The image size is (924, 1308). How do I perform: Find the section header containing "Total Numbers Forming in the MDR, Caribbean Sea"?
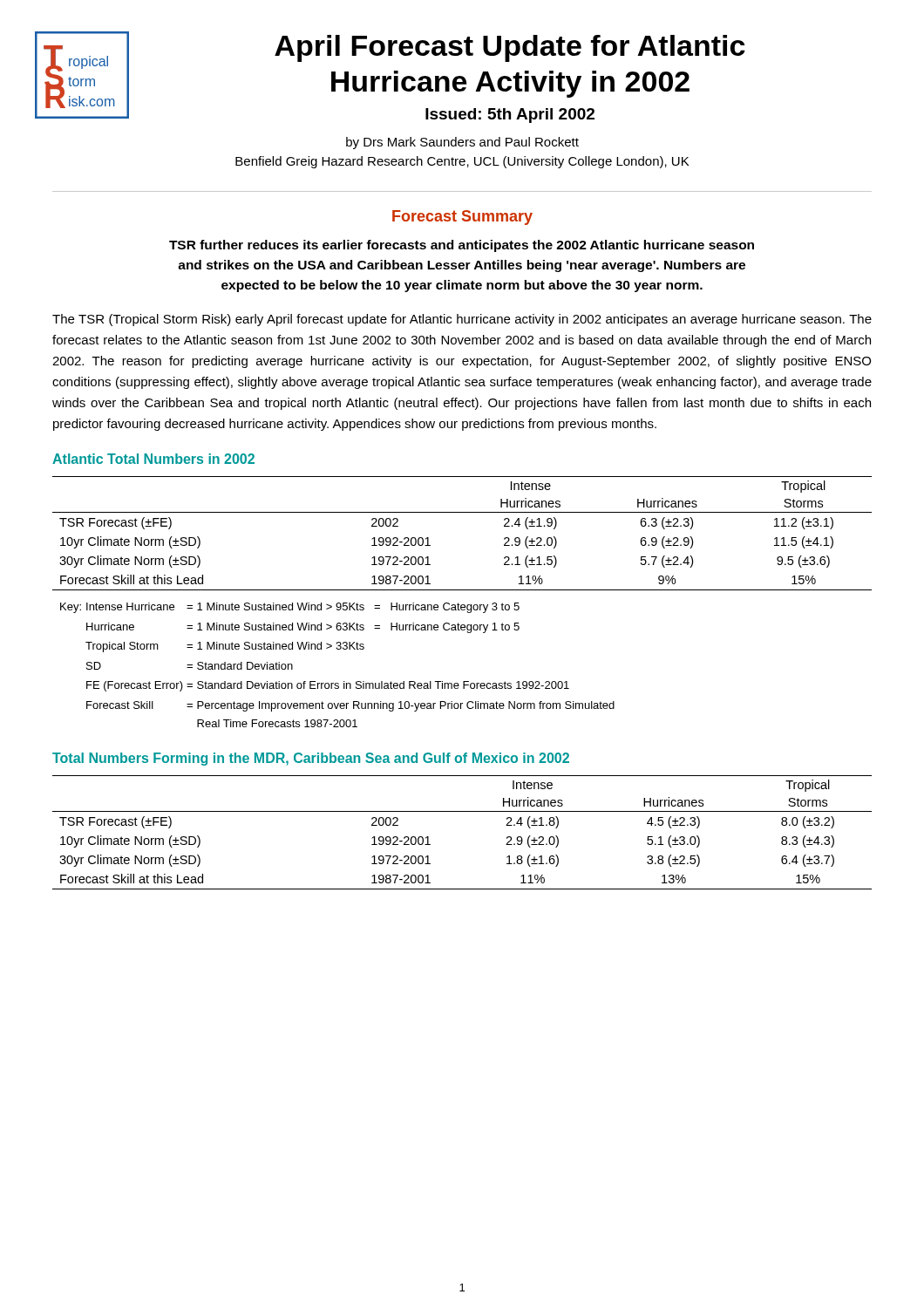point(311,759)
